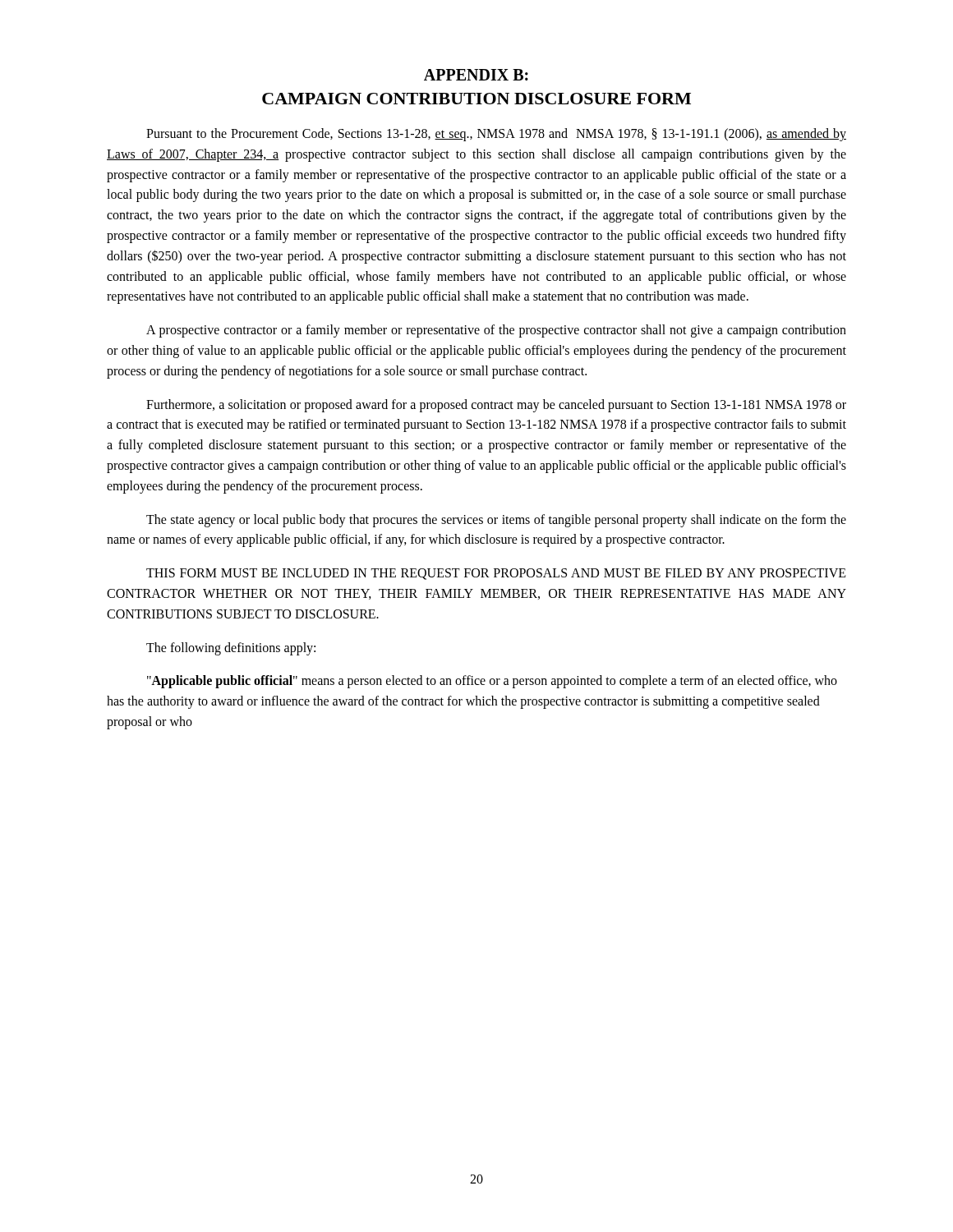Click on the text with the text "The following definitions apply:"
This screenshot has width=953, height=1232.
(x=231, y=647)
